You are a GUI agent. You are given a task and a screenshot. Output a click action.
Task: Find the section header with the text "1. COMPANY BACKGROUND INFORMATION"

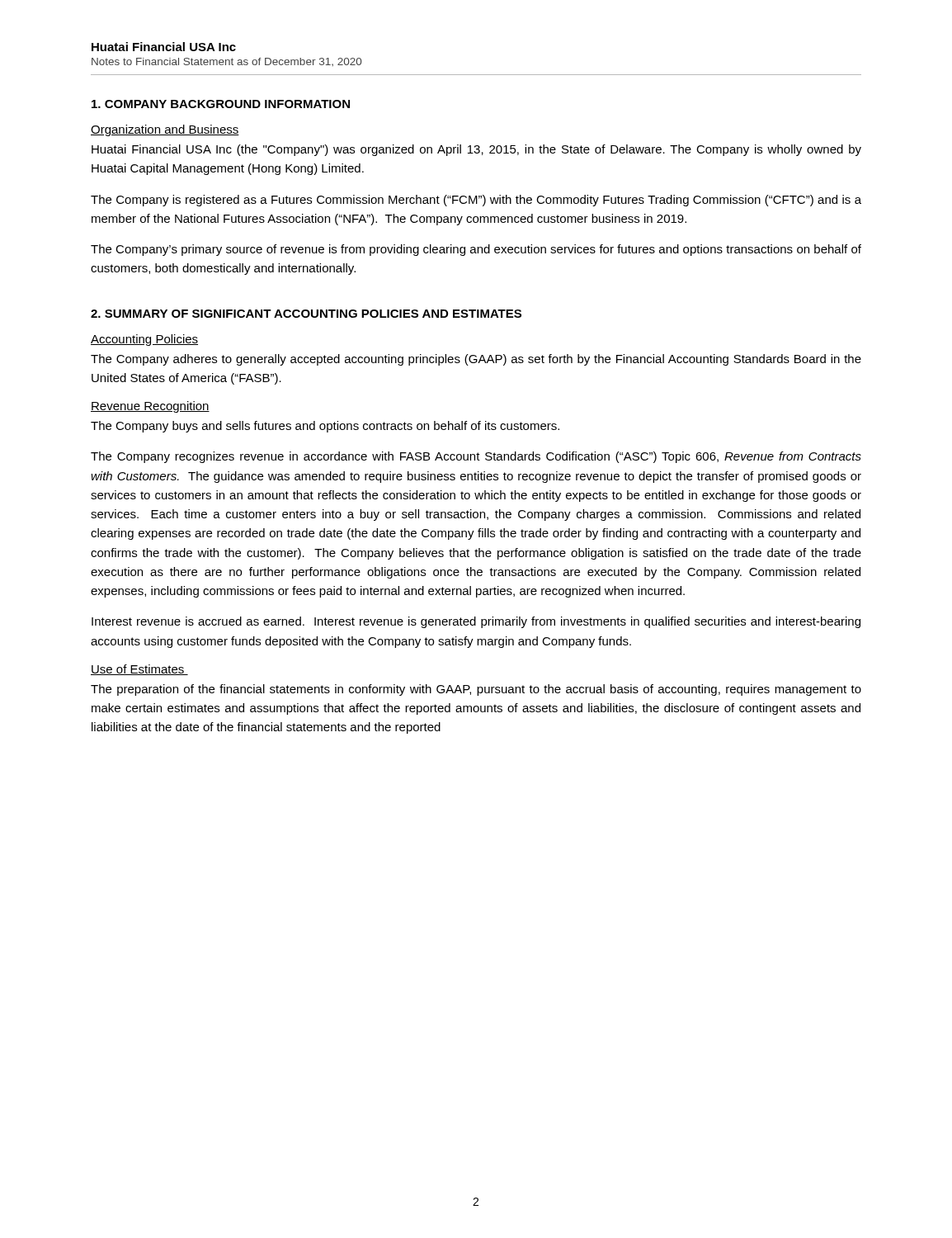221,104
